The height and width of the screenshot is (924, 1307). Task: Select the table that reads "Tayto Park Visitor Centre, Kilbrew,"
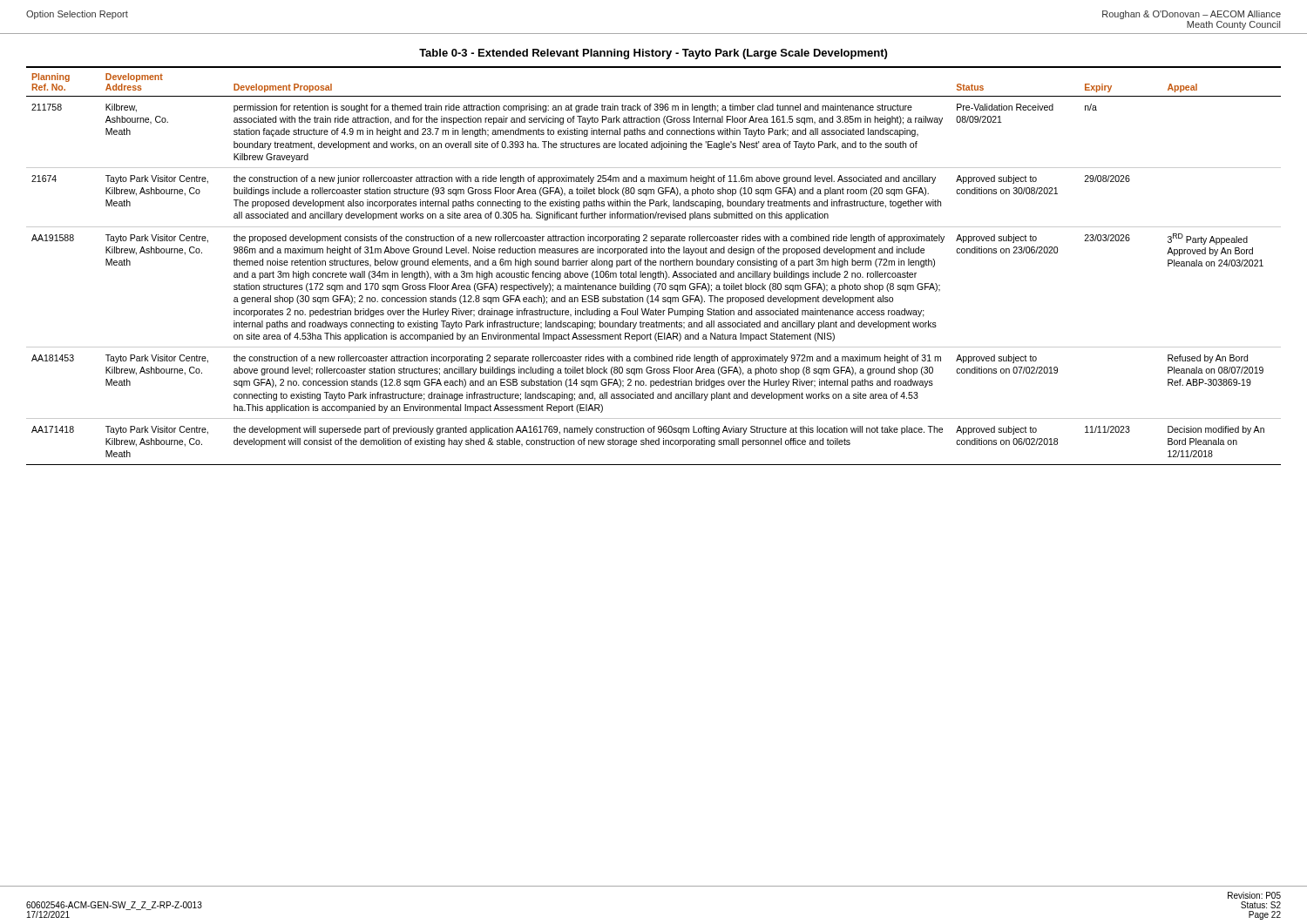tap(654, 266)
